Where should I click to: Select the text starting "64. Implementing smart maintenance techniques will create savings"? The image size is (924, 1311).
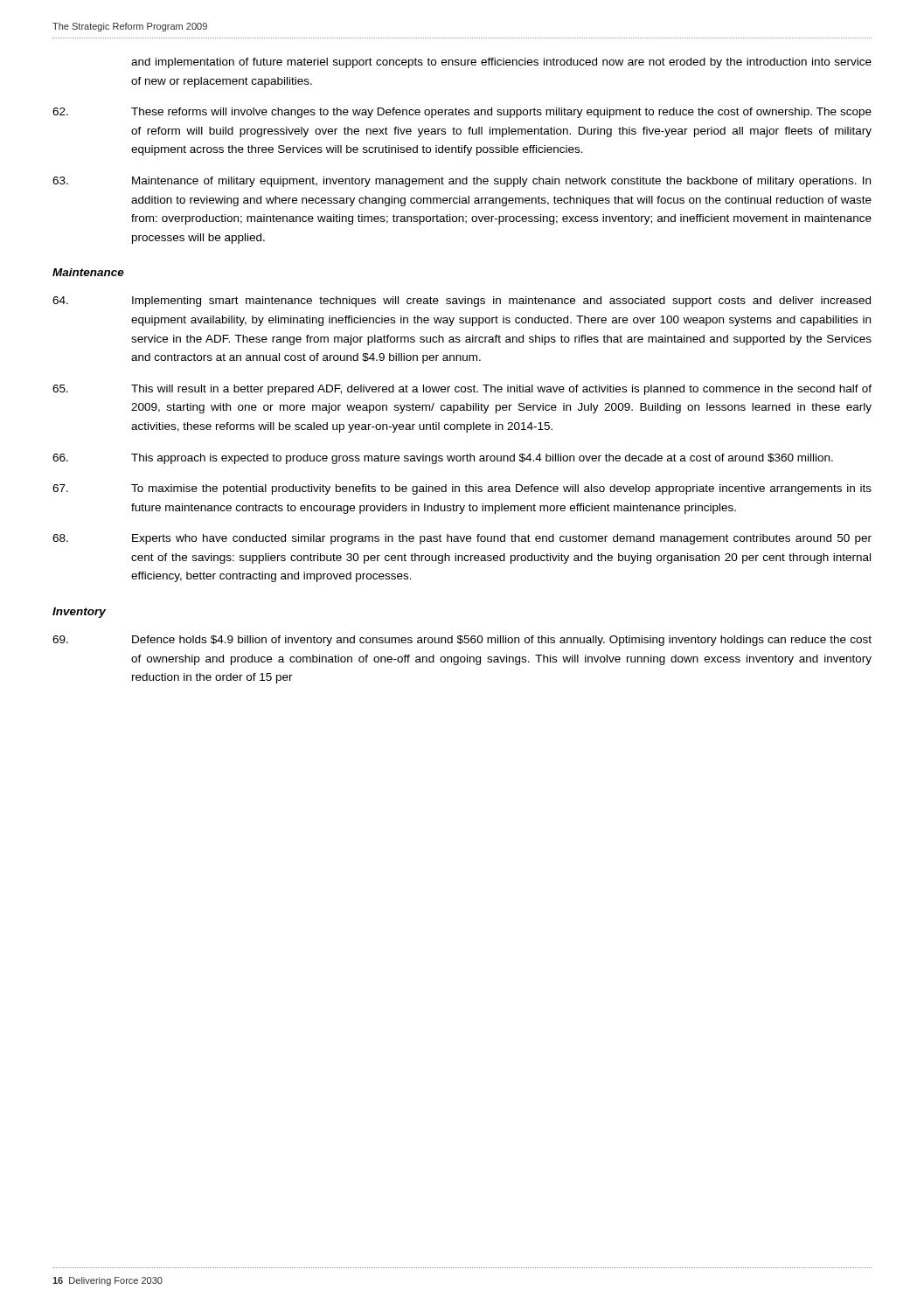pyautogui.click(x=462, y=329)
